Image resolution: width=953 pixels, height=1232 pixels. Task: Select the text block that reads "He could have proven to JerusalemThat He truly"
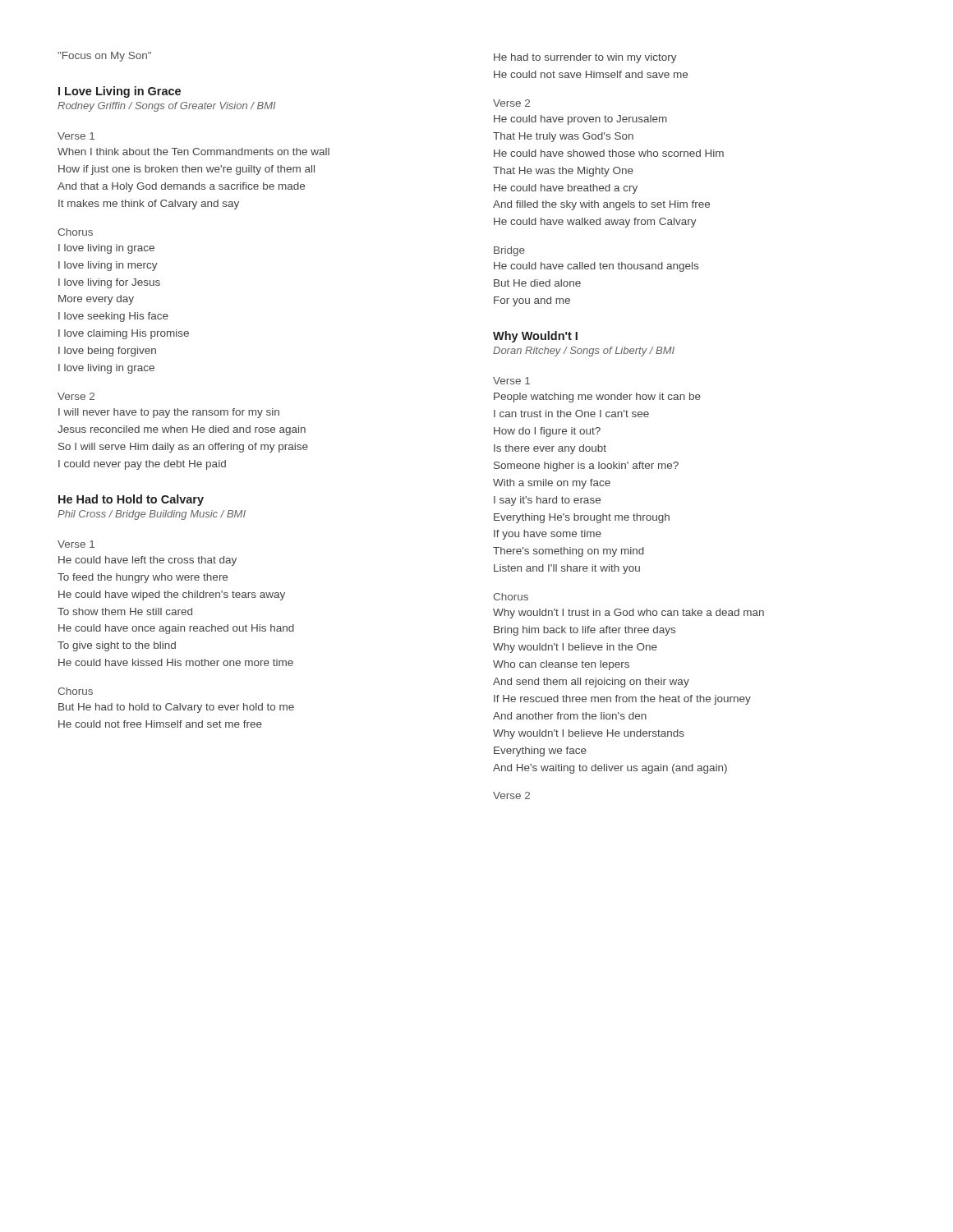click(x=608, y=170)
